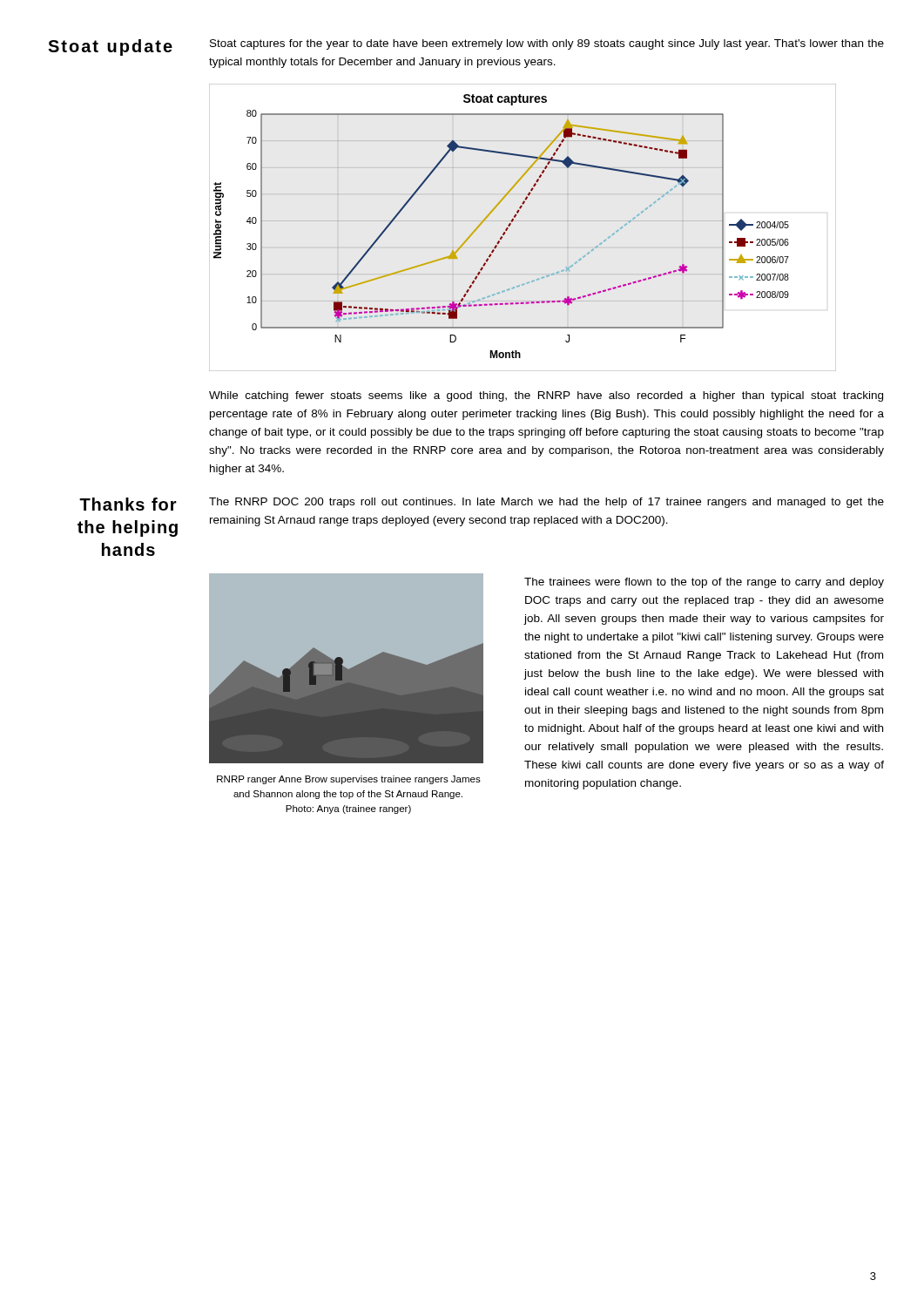The image size is (924, 1307).
Task: Find the block on this page that starts "The trainees were flown to the top"
Action: pos(704,682)
